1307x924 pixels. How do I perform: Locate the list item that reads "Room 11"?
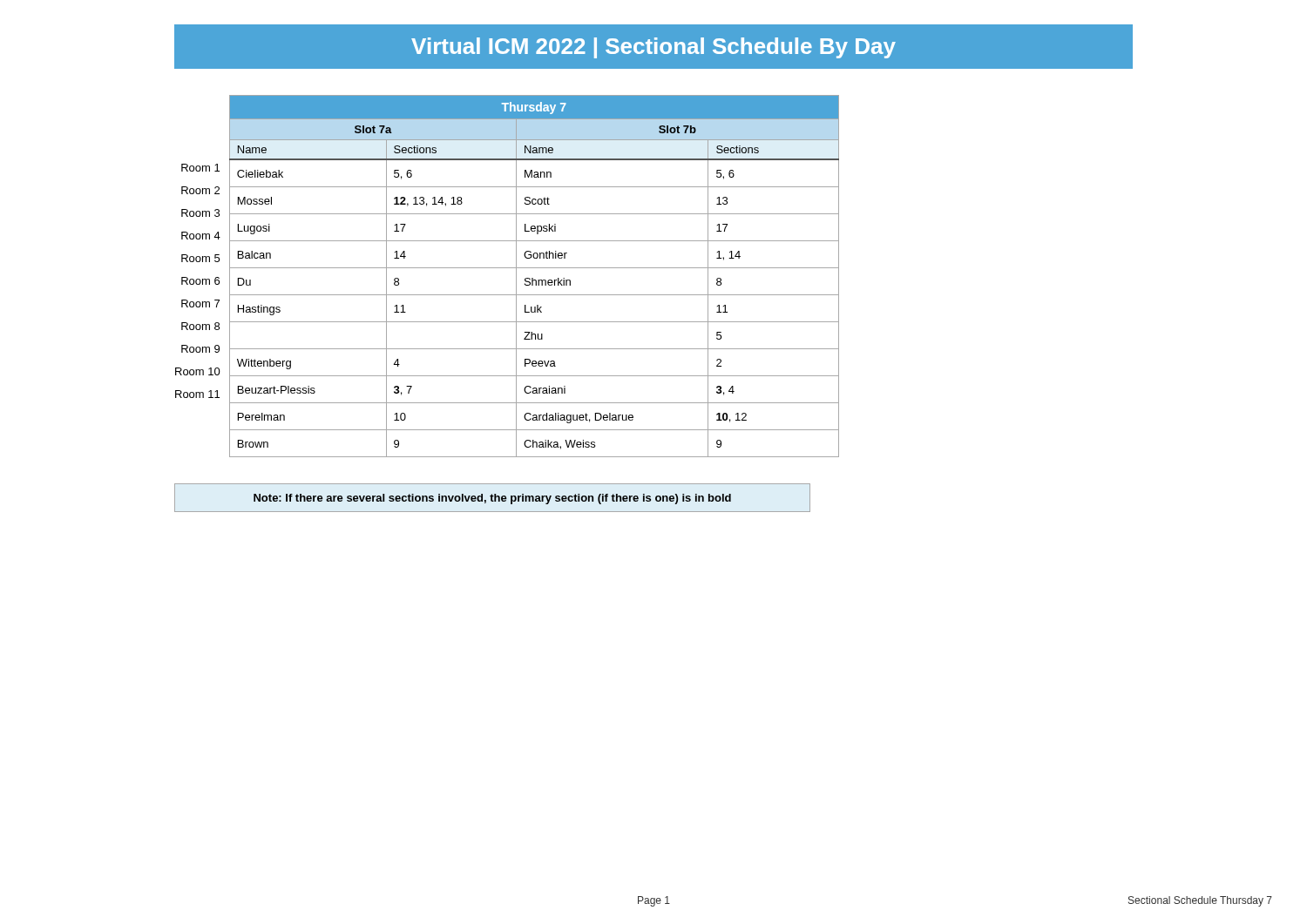pos(197,394)
